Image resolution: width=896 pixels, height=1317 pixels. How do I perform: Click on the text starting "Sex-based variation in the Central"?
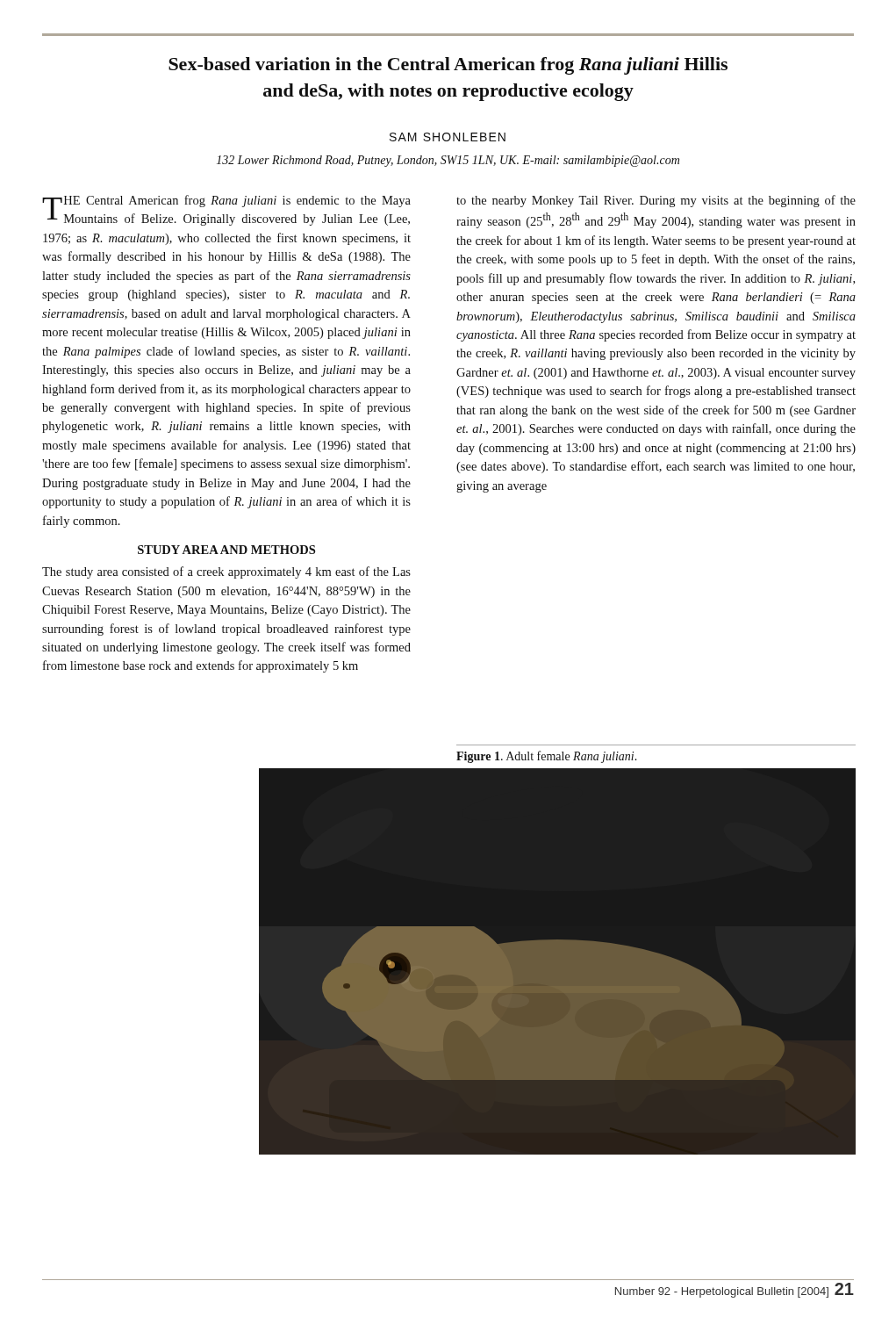[448, 77]
